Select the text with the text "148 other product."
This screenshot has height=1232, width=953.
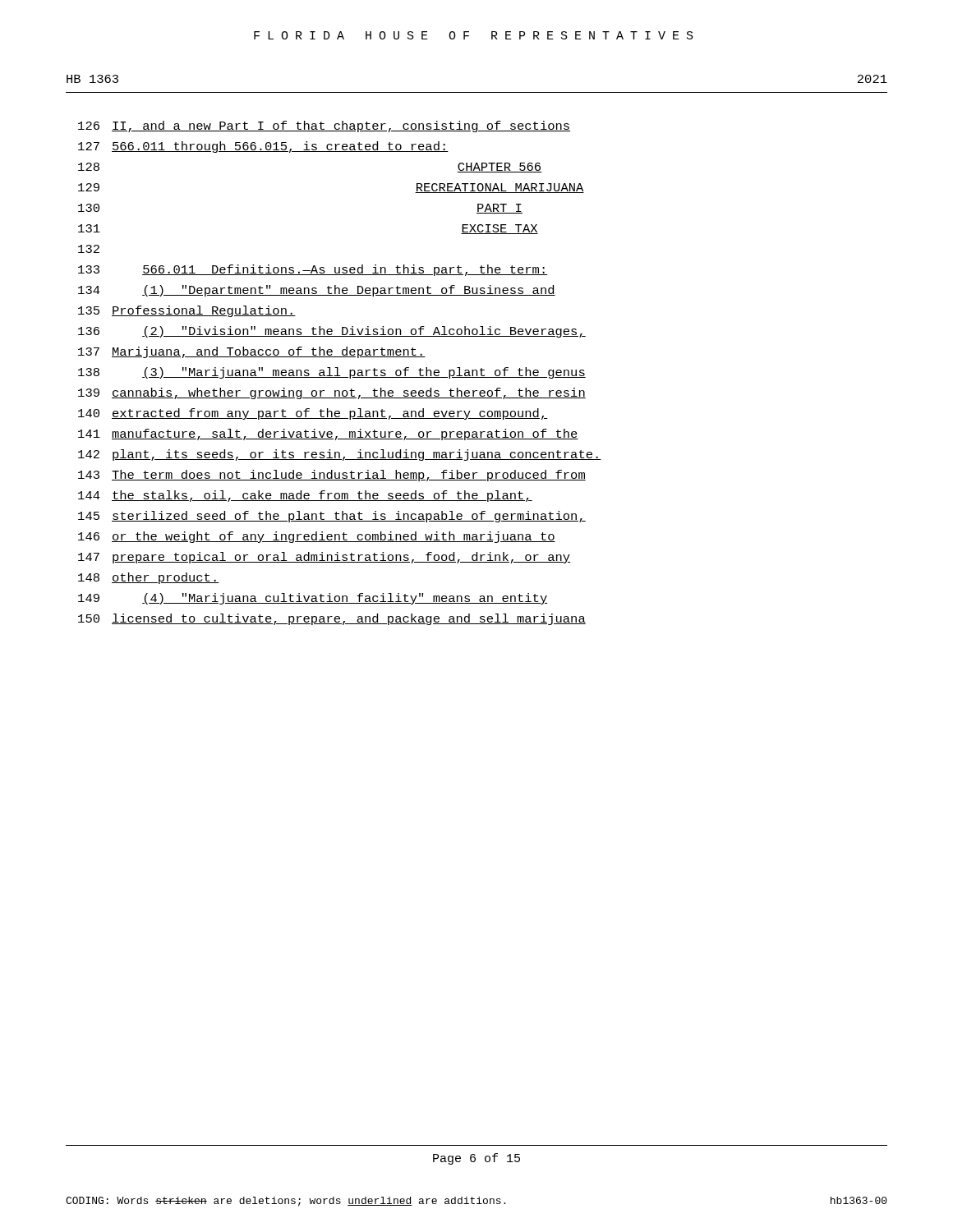[149, 578]
